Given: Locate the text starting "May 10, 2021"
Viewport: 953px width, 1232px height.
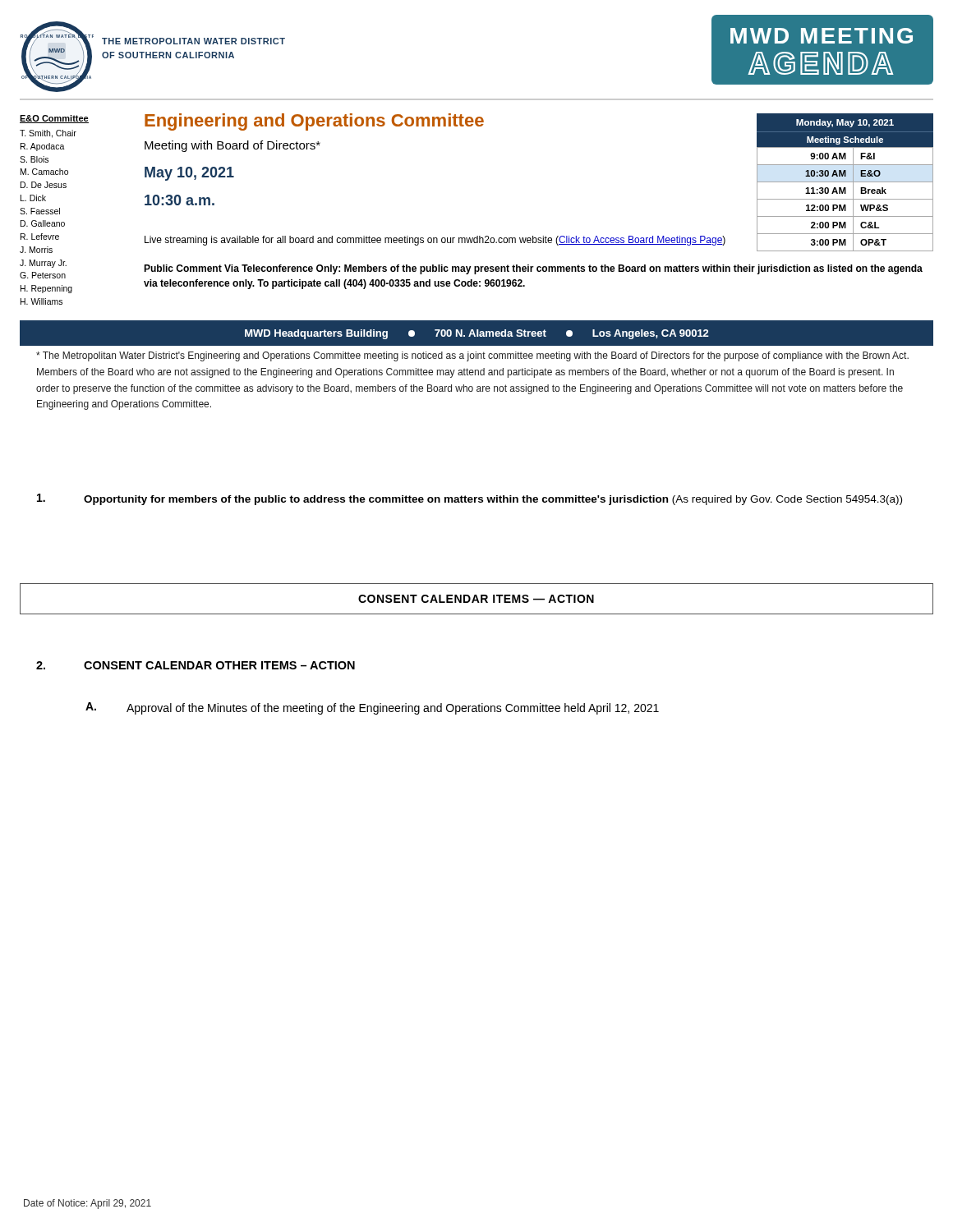Looking at the screenshot, I should pyautogui.click(x=189, y=172).
